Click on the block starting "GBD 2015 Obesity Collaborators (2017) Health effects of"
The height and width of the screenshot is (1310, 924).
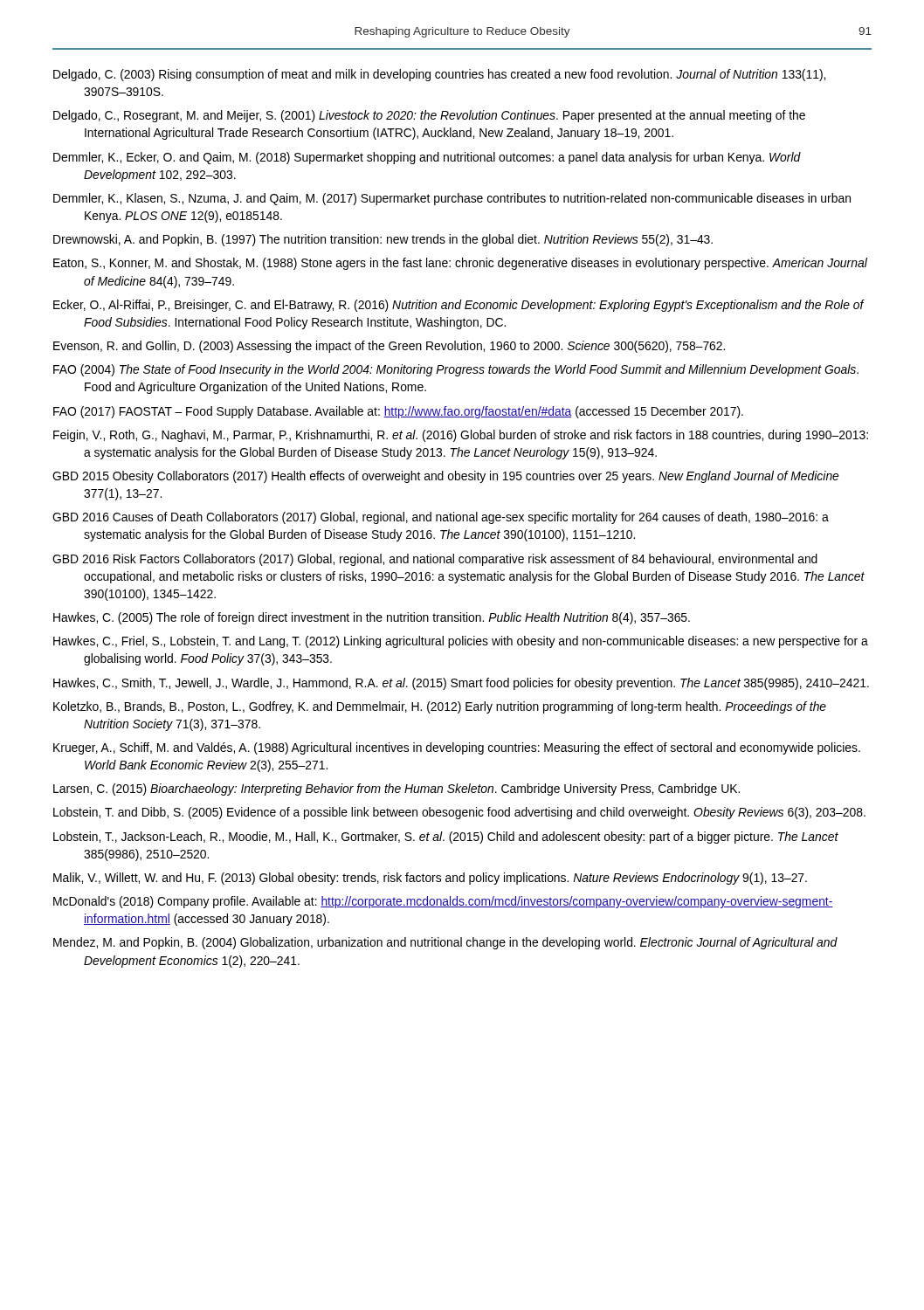[x=446, y=485]
